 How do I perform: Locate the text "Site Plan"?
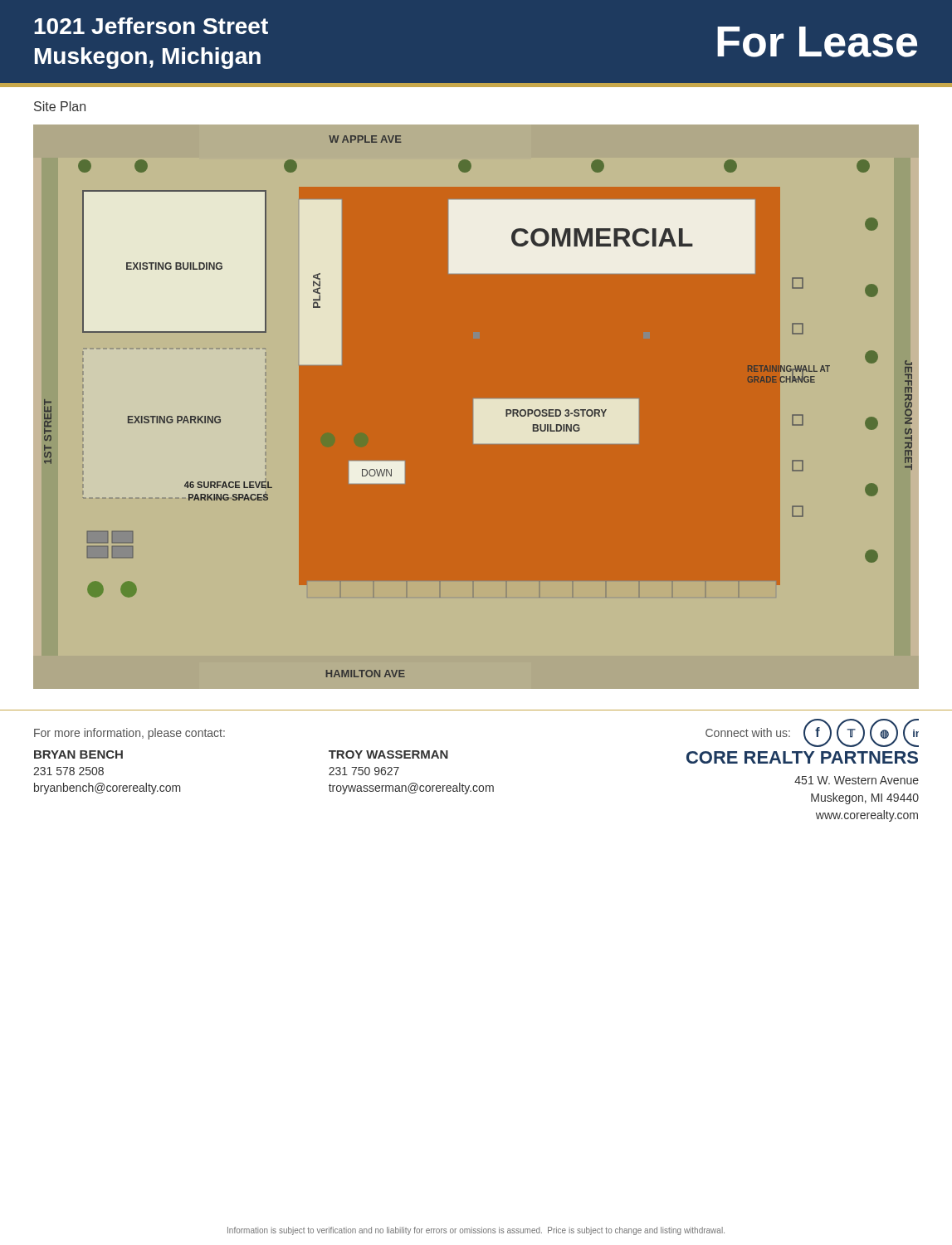60,107
